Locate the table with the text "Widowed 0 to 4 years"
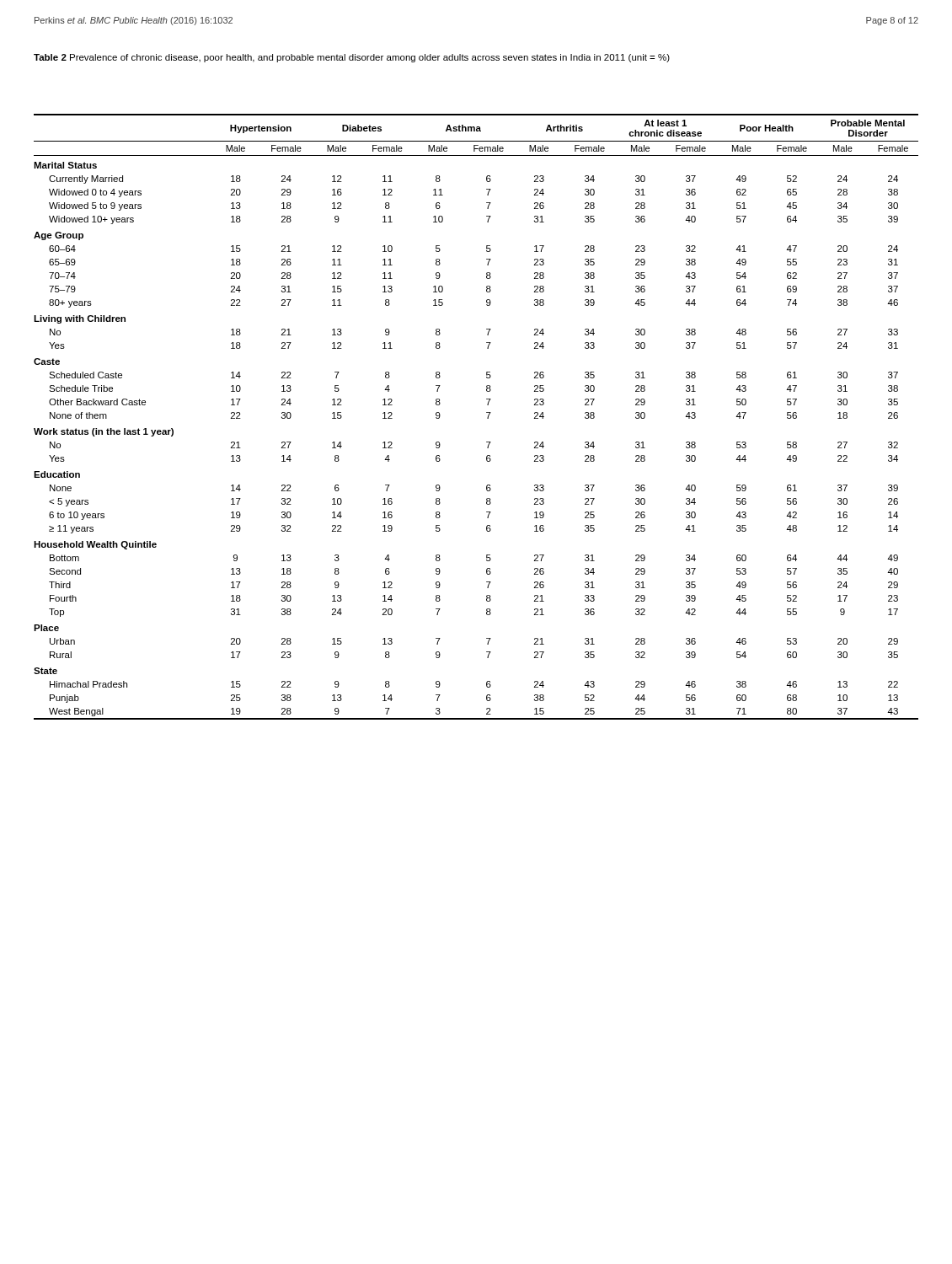This screenshot has width=952, height=1264. tap(476, 417)
